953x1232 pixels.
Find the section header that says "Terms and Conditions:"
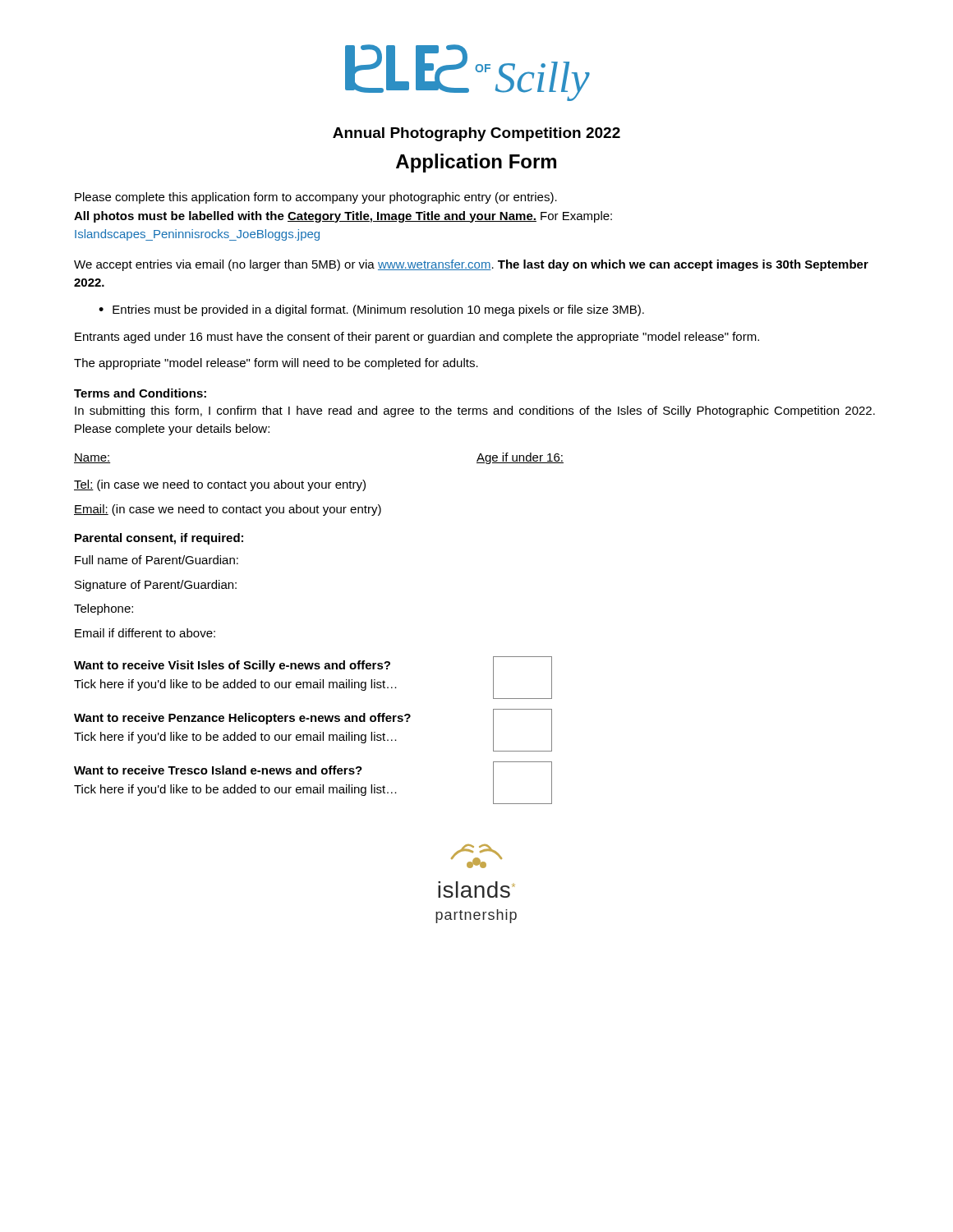(x=141, y=393)
